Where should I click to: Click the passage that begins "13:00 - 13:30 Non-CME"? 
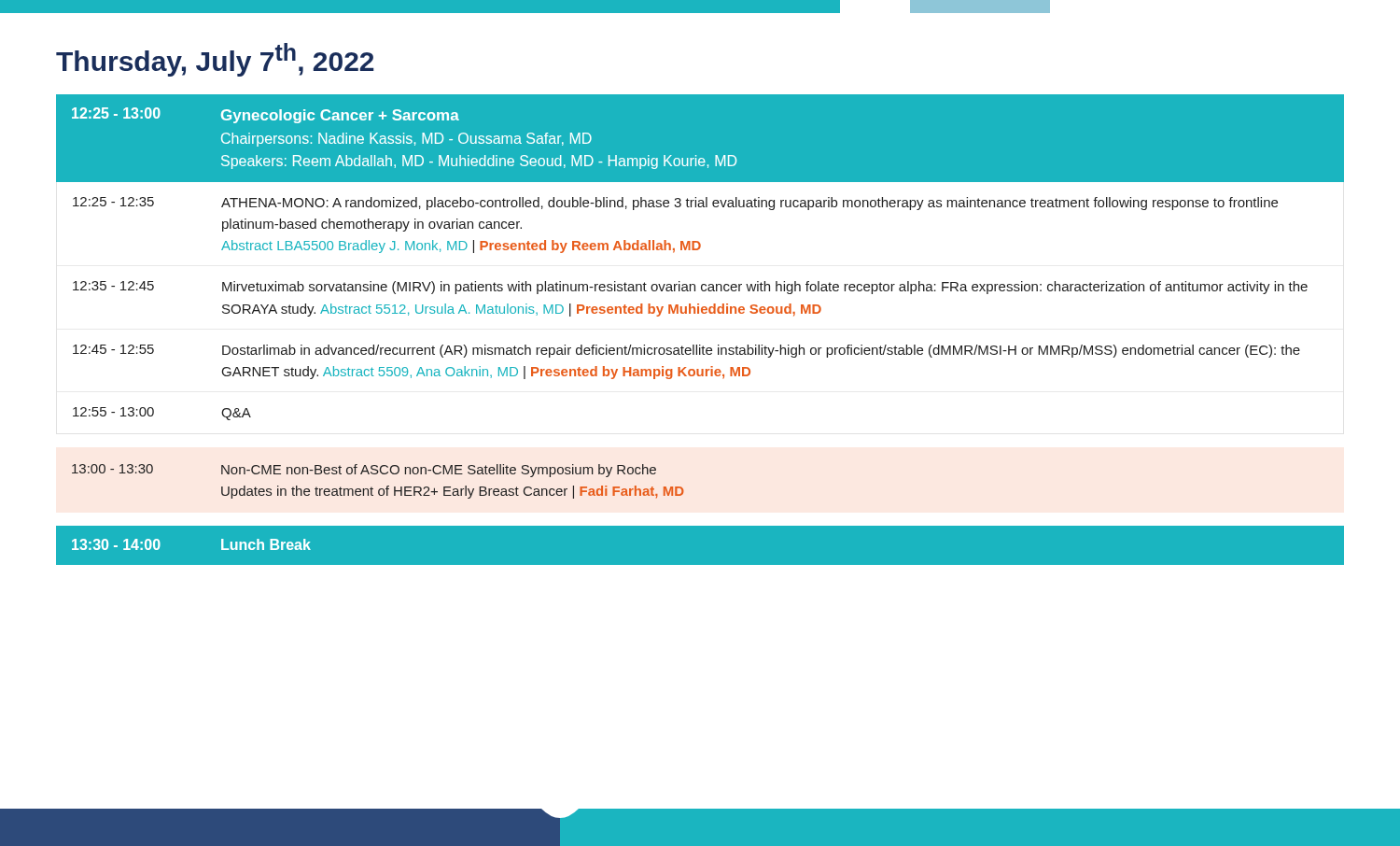378,480
